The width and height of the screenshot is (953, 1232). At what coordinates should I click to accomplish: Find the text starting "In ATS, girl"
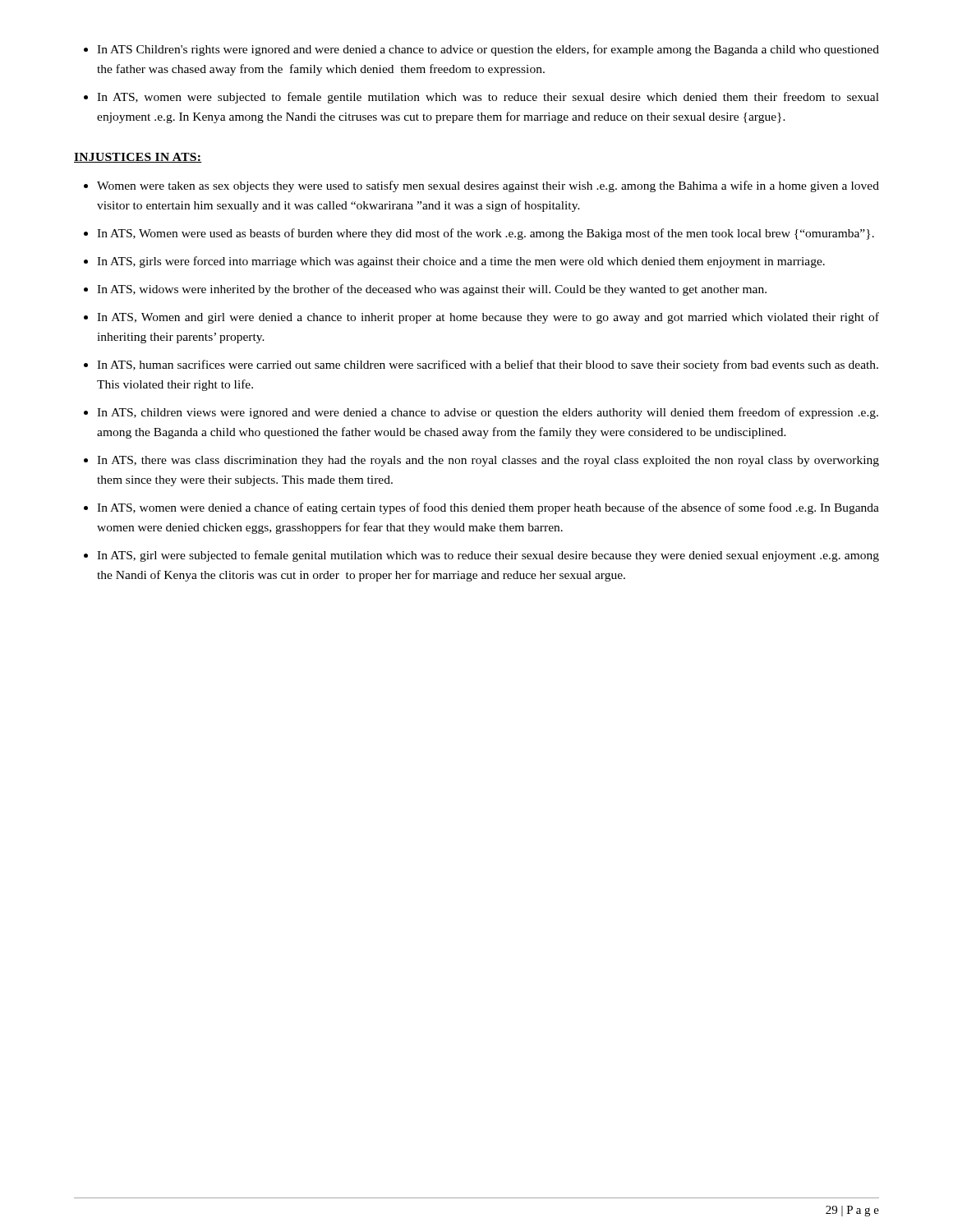488,565
